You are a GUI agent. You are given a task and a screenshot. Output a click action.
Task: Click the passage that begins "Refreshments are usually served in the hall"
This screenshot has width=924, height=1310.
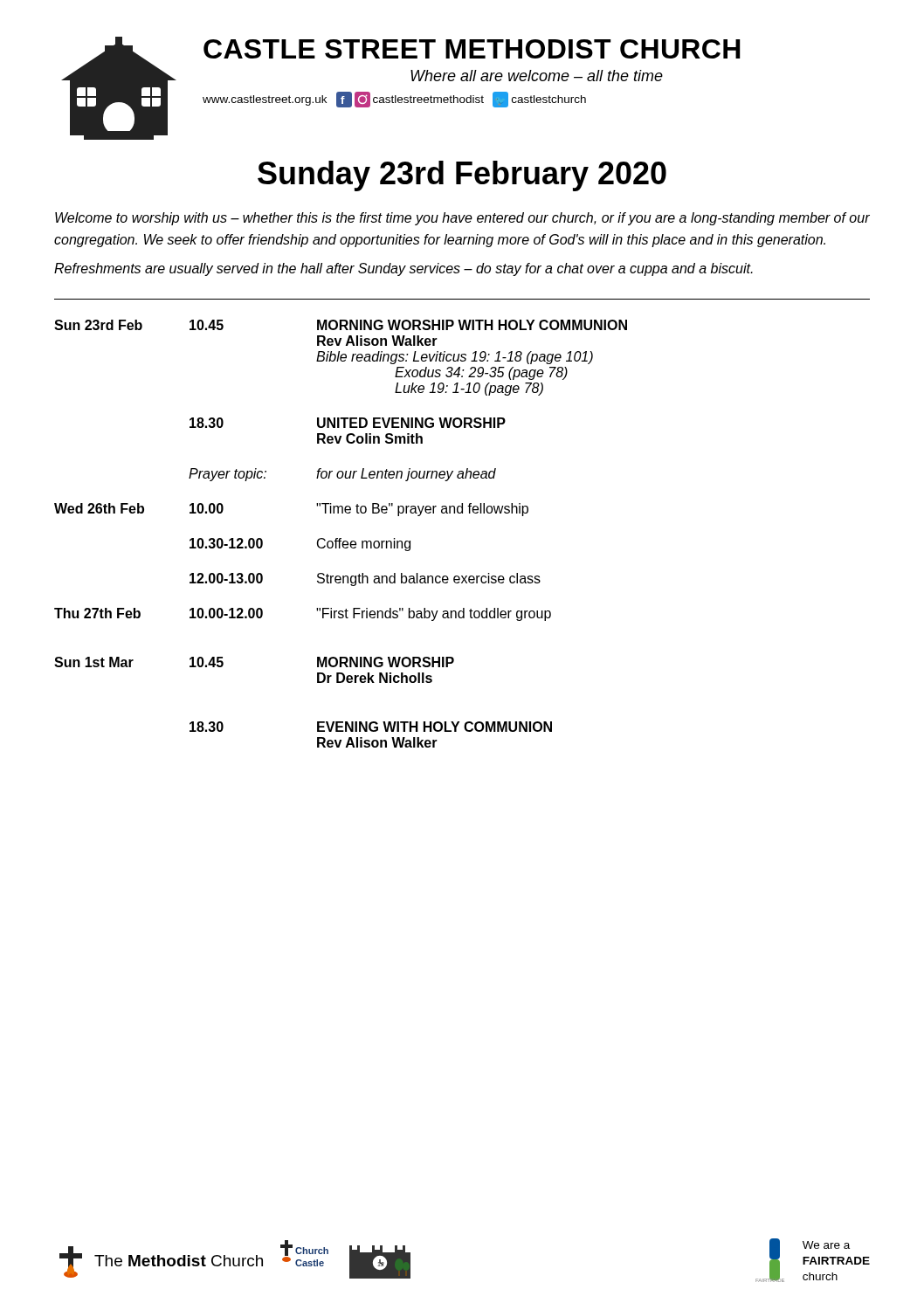[404, 268]
